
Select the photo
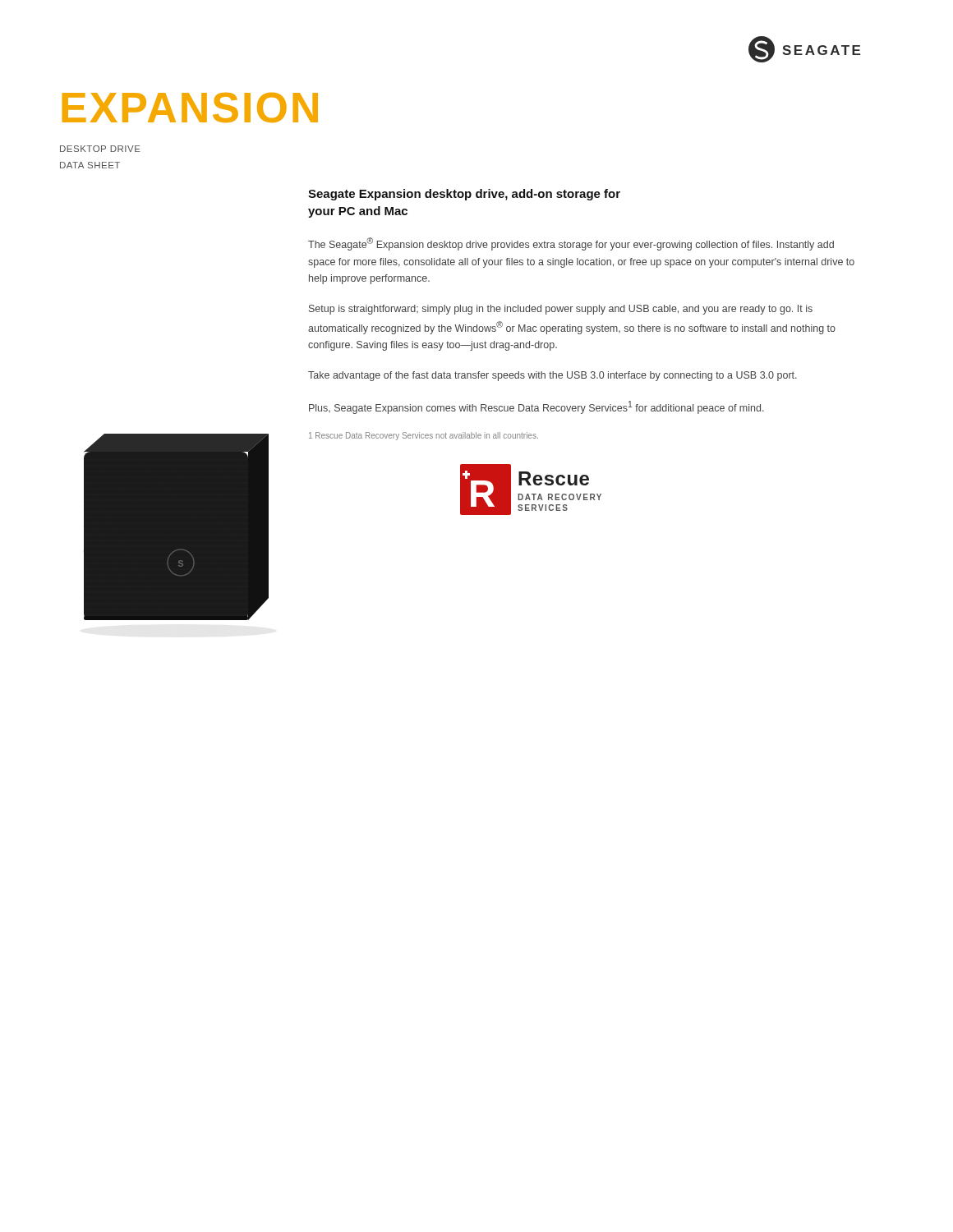(x=178, y=531)
